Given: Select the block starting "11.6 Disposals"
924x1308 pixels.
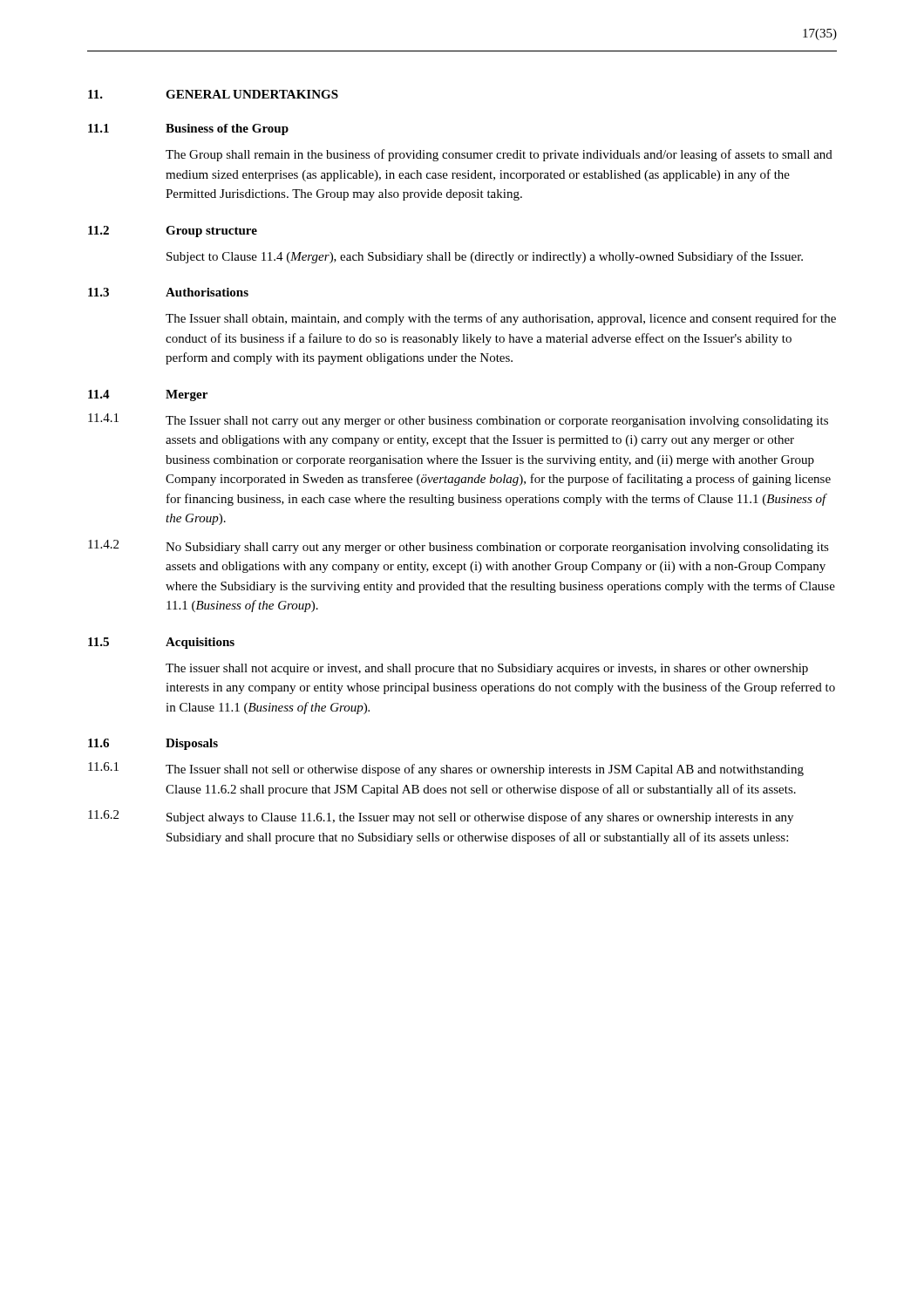Looking at the screenshot, I should pos(96,744).
